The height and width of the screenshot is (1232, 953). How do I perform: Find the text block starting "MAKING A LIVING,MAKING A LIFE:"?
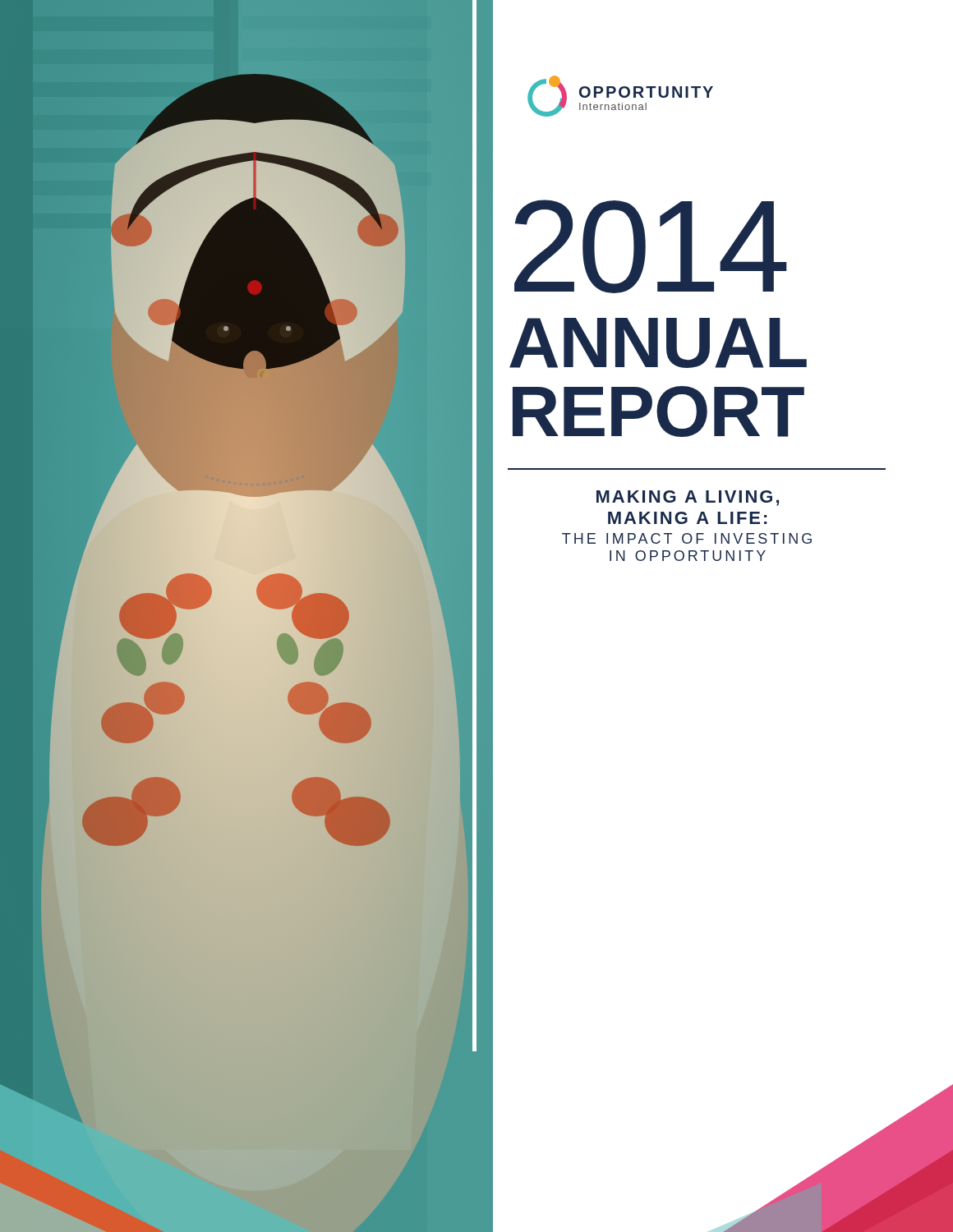tap(688, 507)
